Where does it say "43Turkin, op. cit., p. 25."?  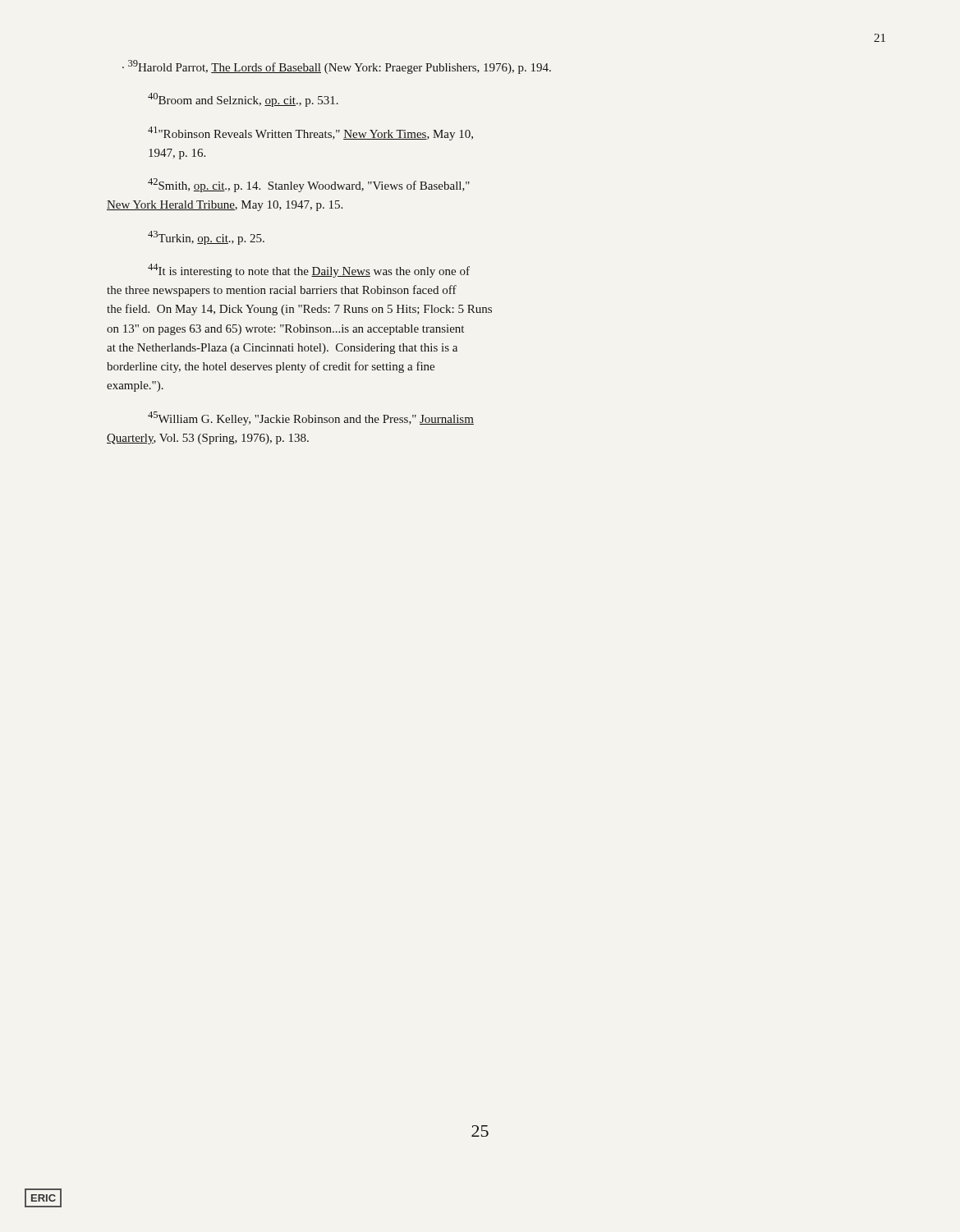point(206,236)
